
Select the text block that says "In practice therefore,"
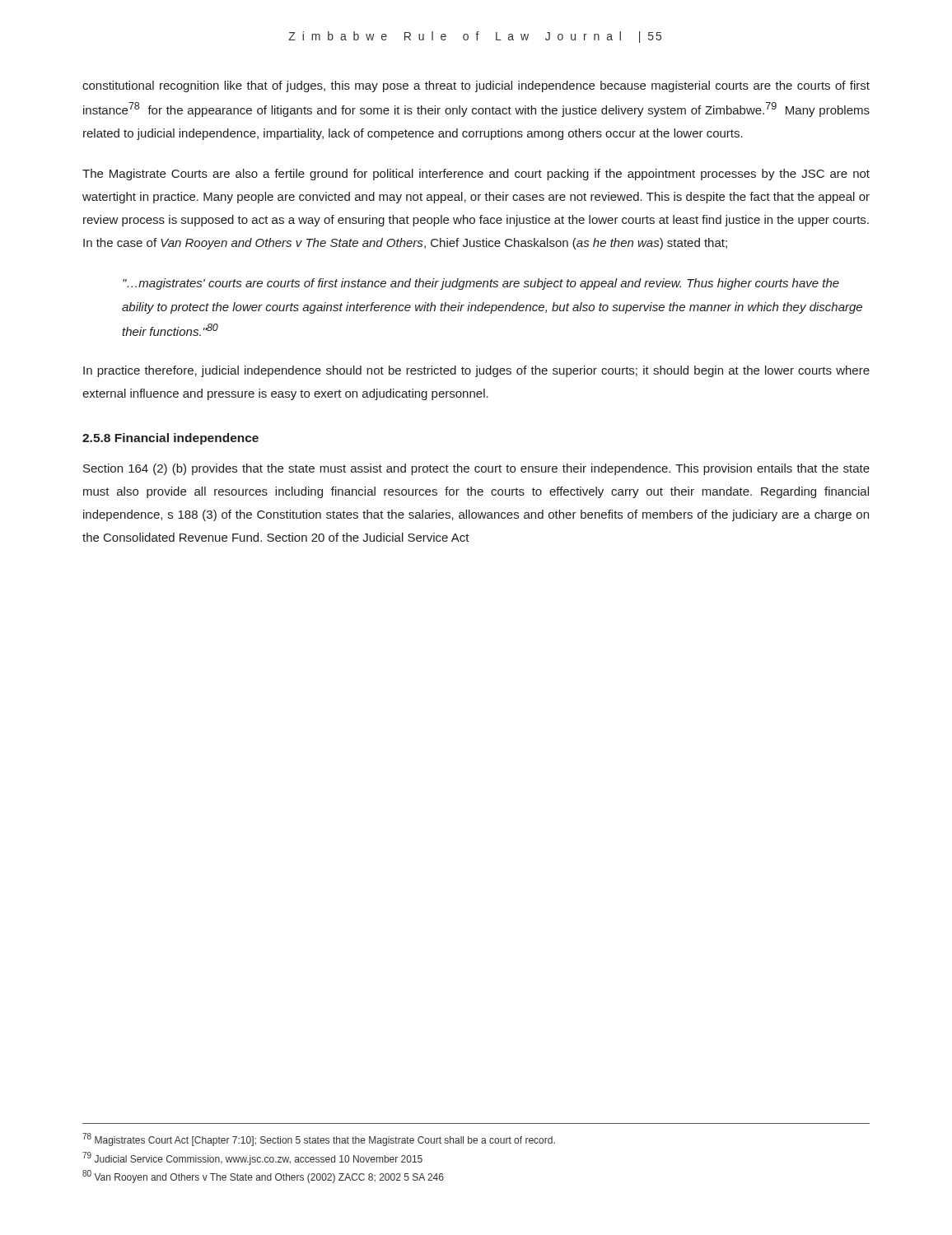coord(476,381)
